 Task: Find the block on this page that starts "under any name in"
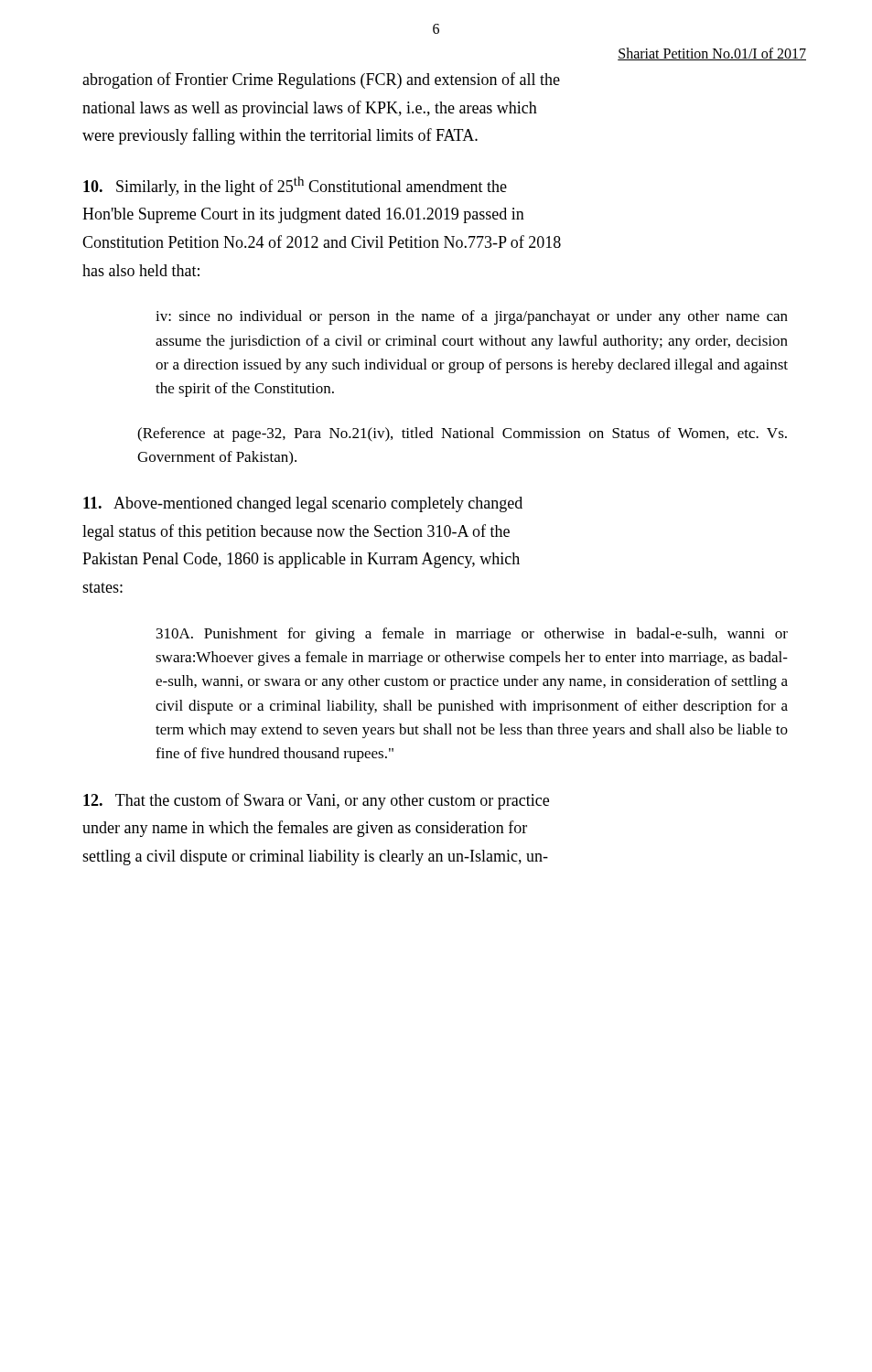click(x=305, y=828)
